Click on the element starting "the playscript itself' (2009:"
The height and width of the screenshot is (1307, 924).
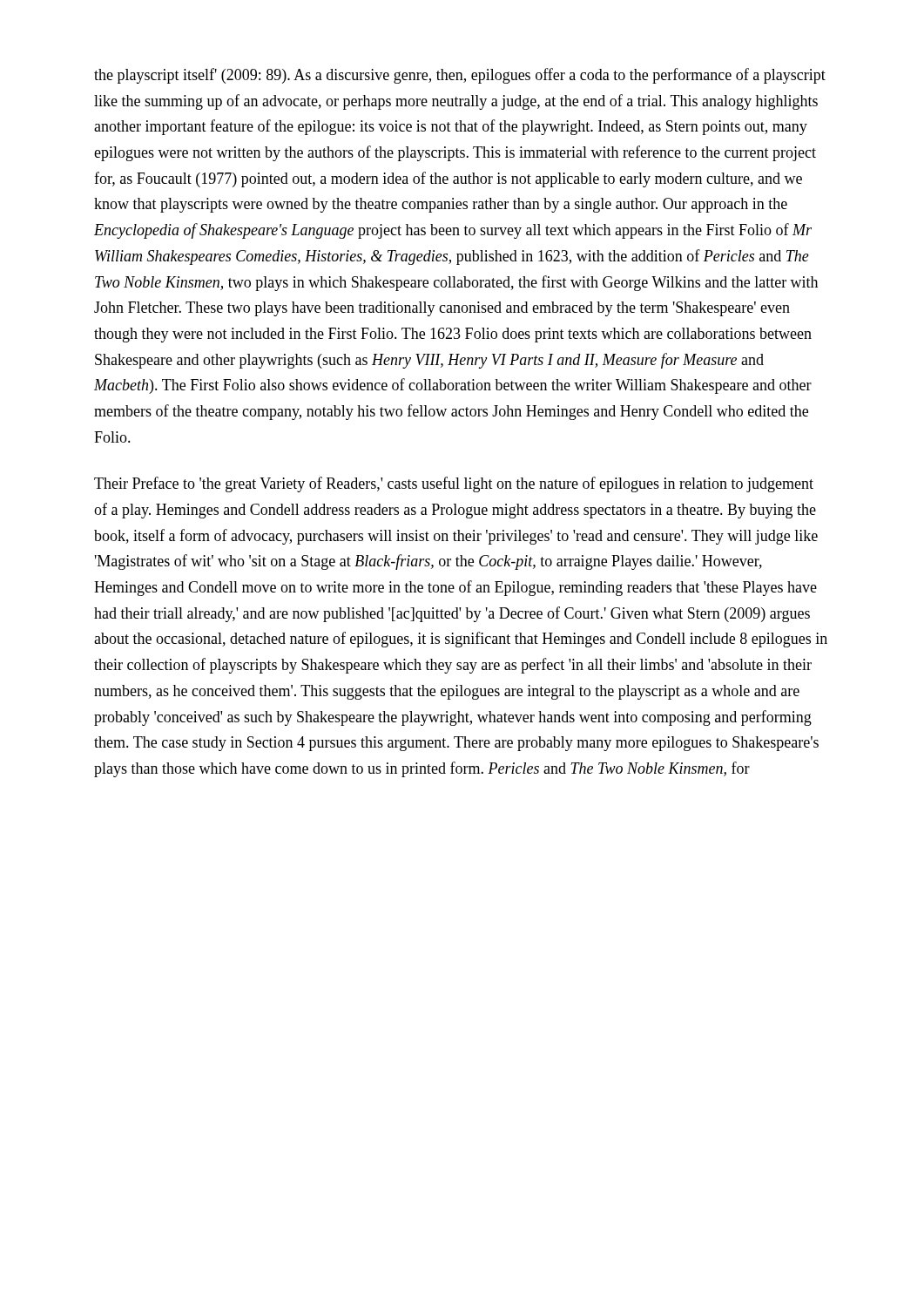tap(460, 256)
